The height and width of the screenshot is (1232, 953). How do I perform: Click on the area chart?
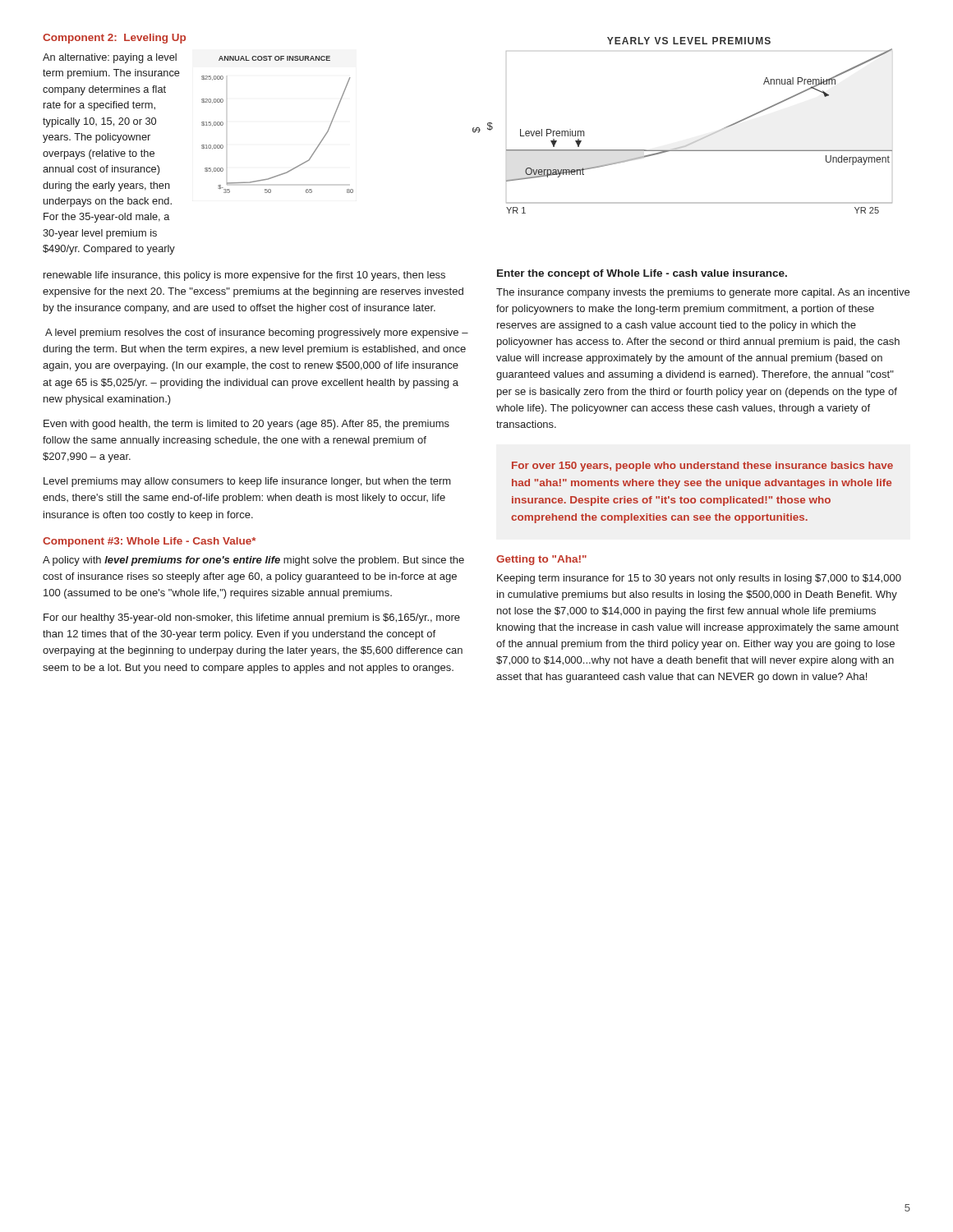pos(691,129)
